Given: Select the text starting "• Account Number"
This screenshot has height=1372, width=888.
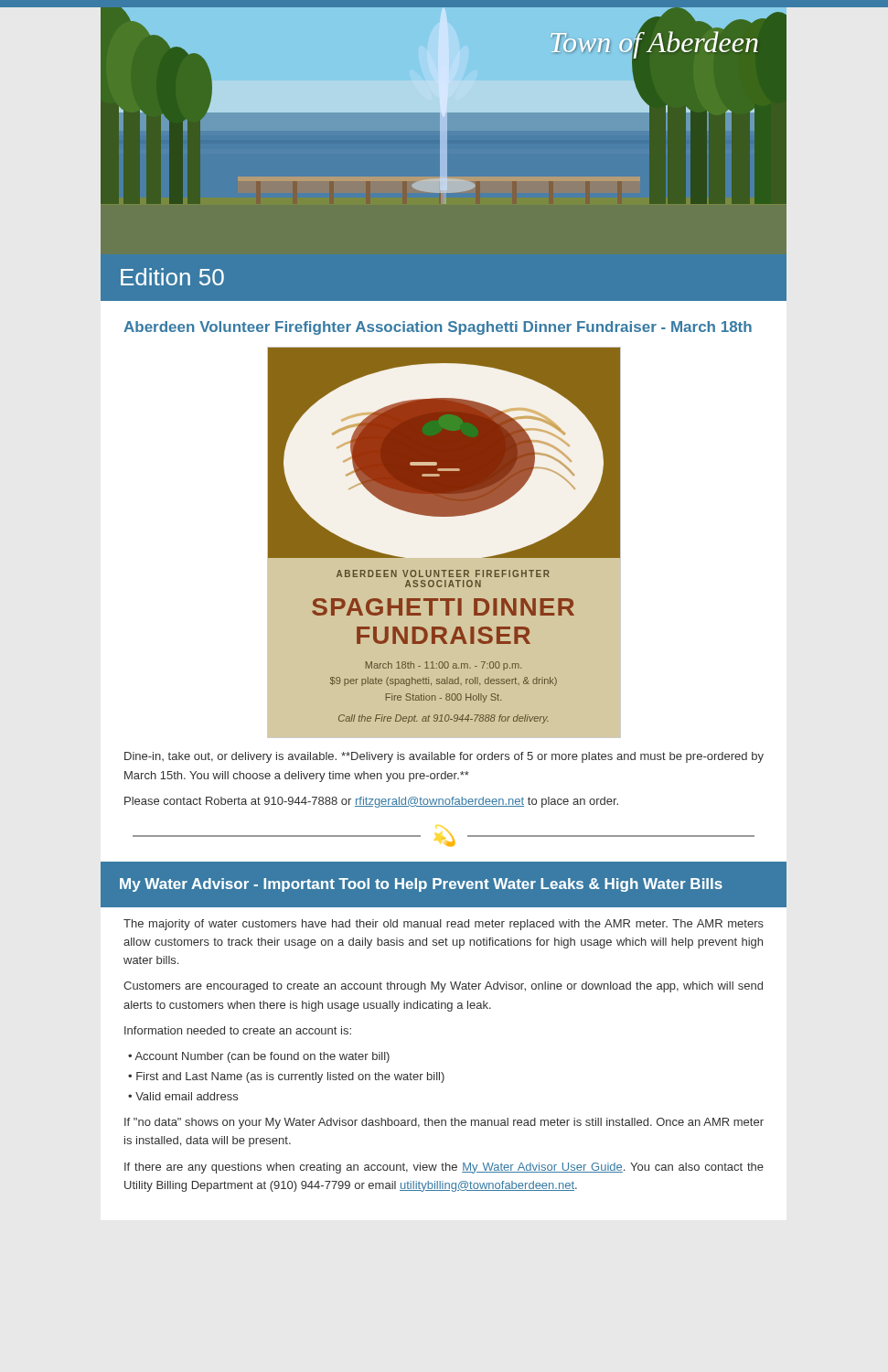Looking at the screenshot, I should (259, 1057).
